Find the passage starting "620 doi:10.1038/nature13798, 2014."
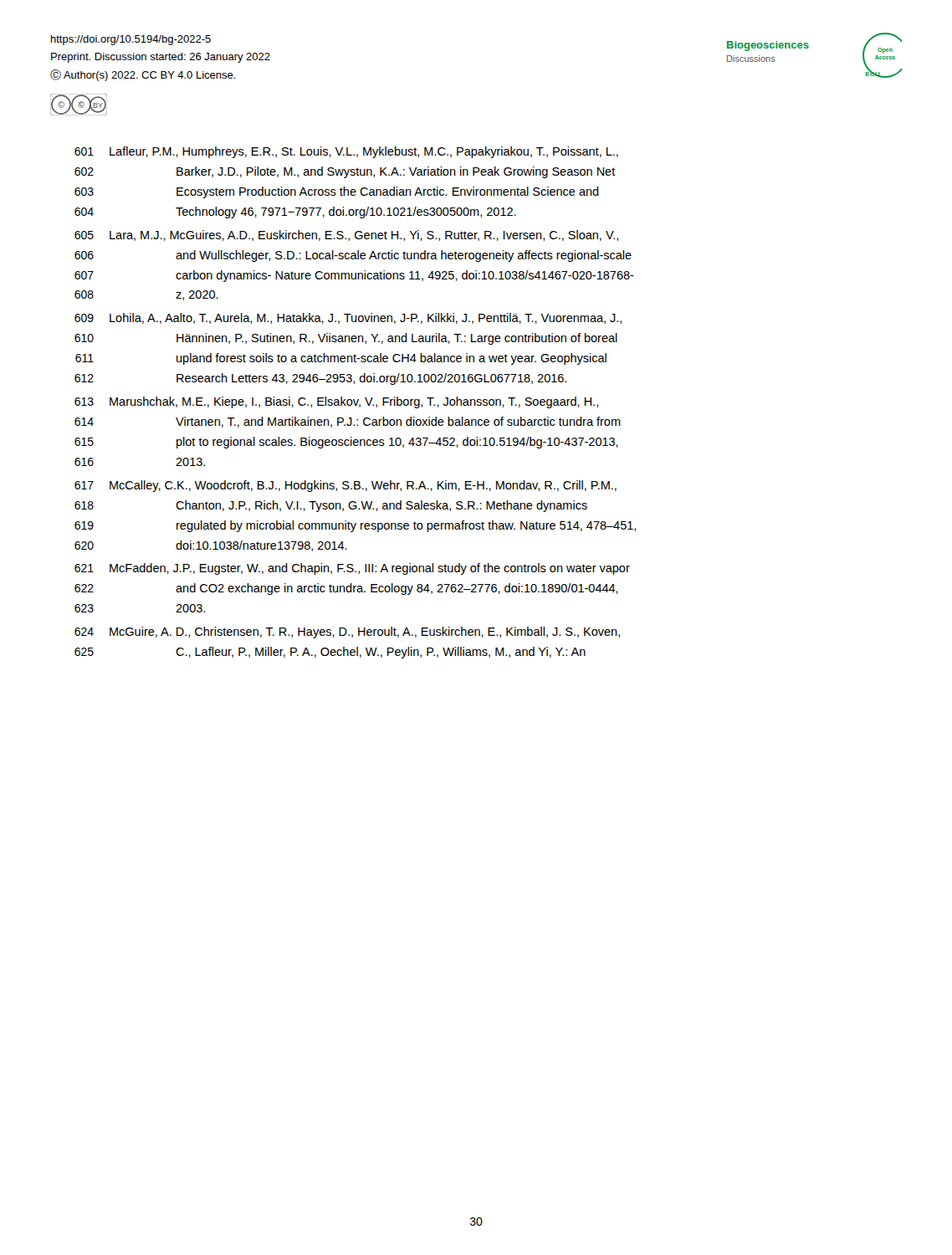 pos(211,546)
